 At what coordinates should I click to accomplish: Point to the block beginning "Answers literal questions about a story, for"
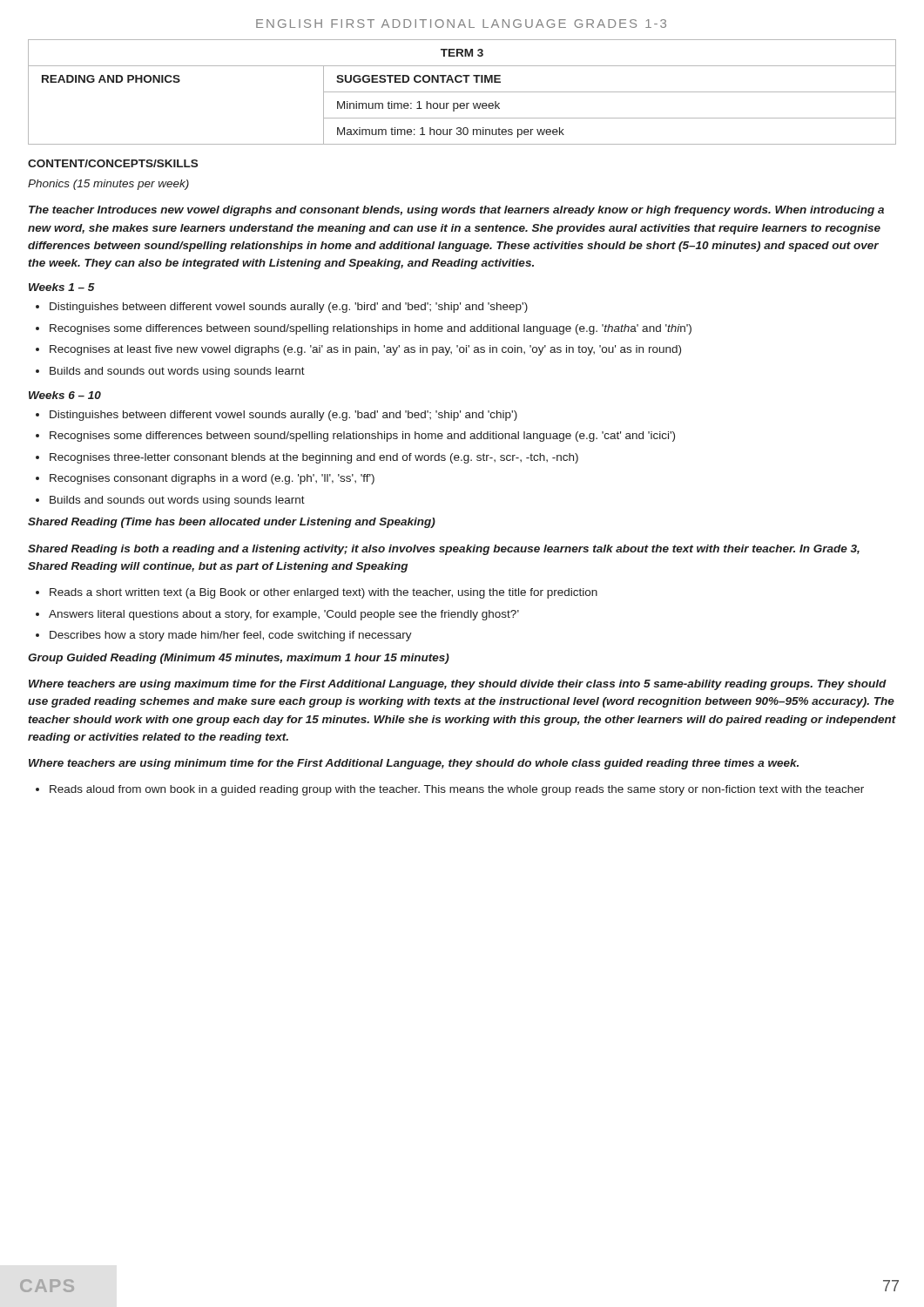click(x=284, y=614)
